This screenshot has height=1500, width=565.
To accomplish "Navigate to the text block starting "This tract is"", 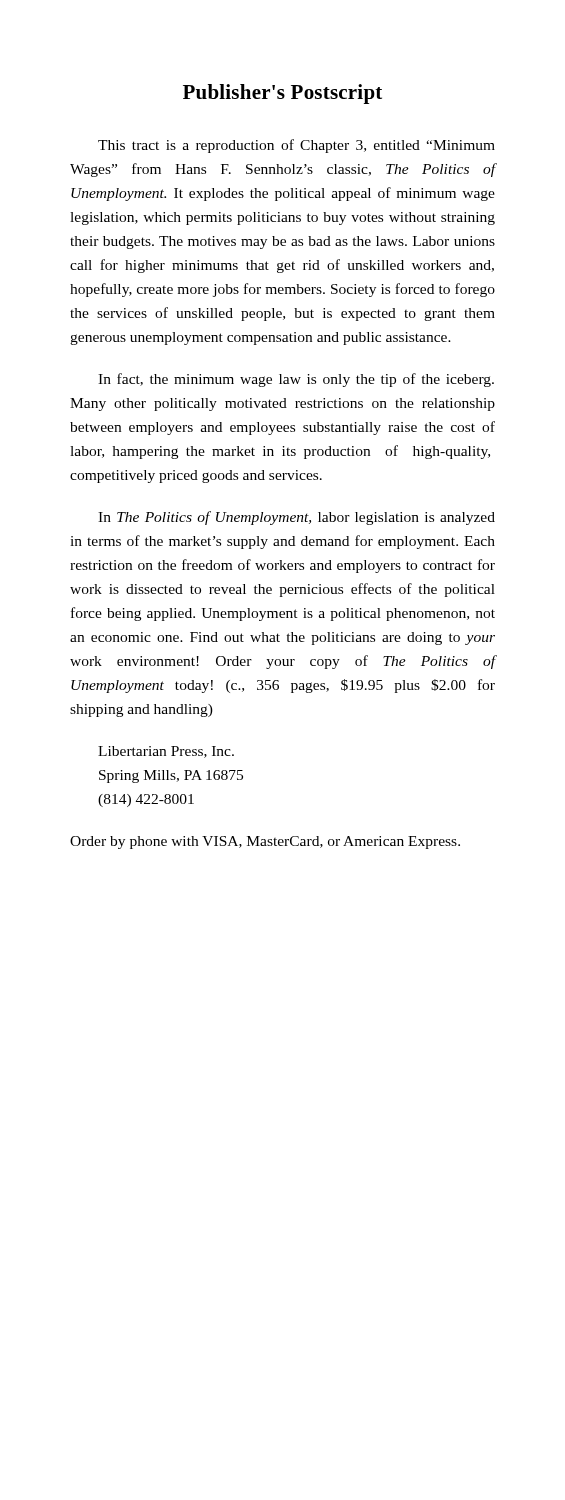I will 282,241.
